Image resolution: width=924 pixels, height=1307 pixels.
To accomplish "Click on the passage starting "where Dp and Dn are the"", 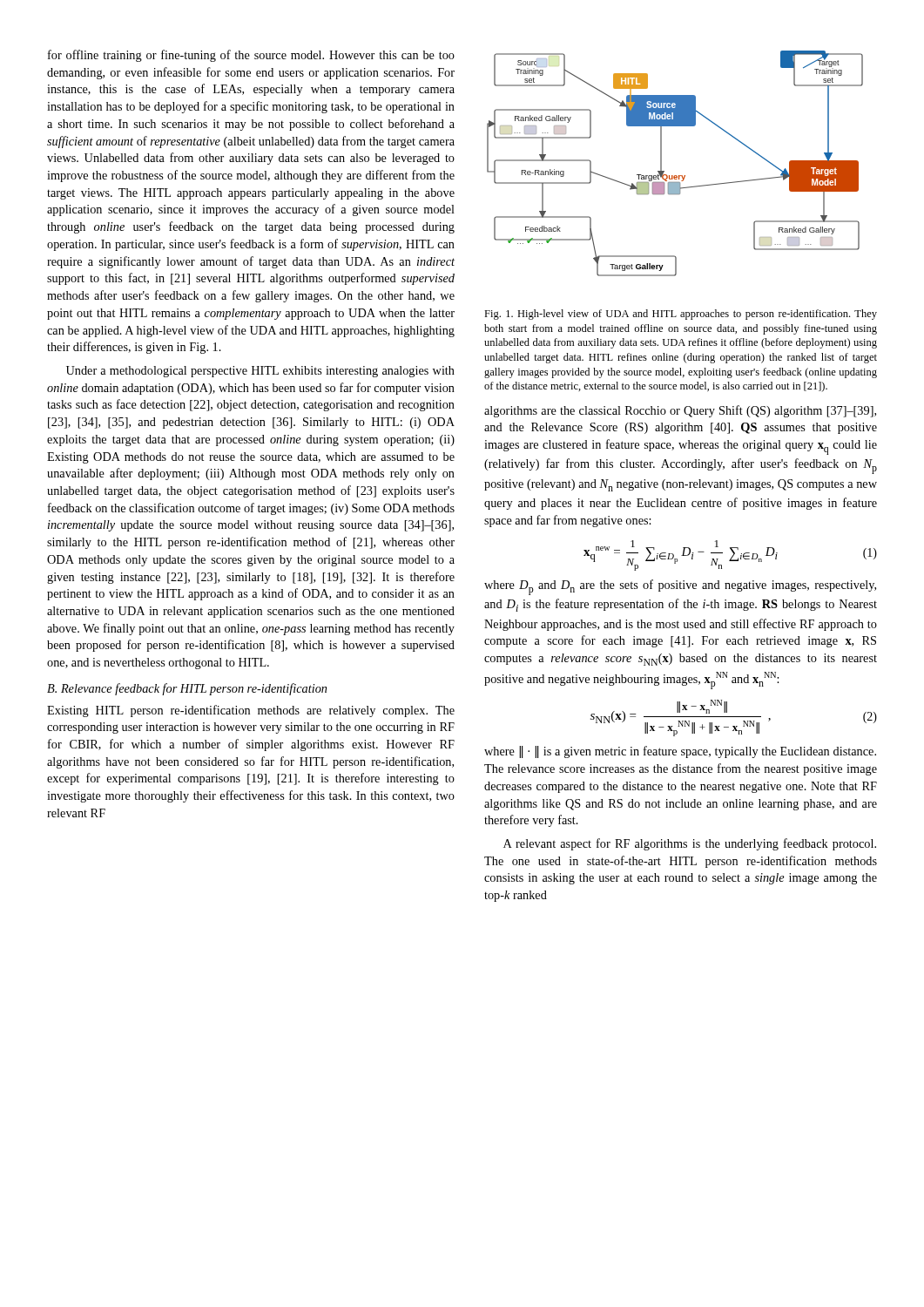I will point(681,634).
